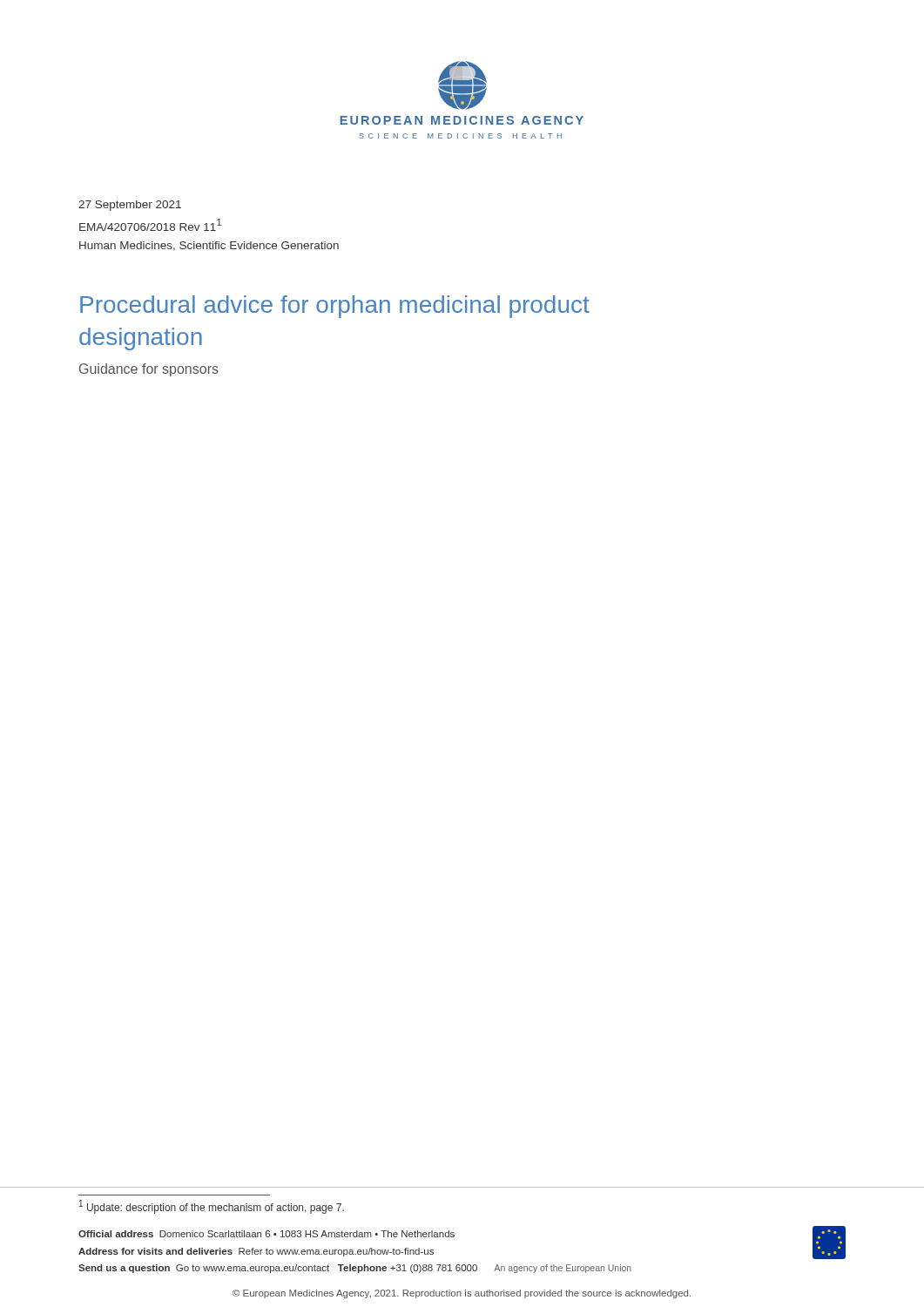This screenshot has height=1307, width=924.
Task: Locate the footnote containing "1 Update: description of the"
Action: click(x=212, y=1204)
